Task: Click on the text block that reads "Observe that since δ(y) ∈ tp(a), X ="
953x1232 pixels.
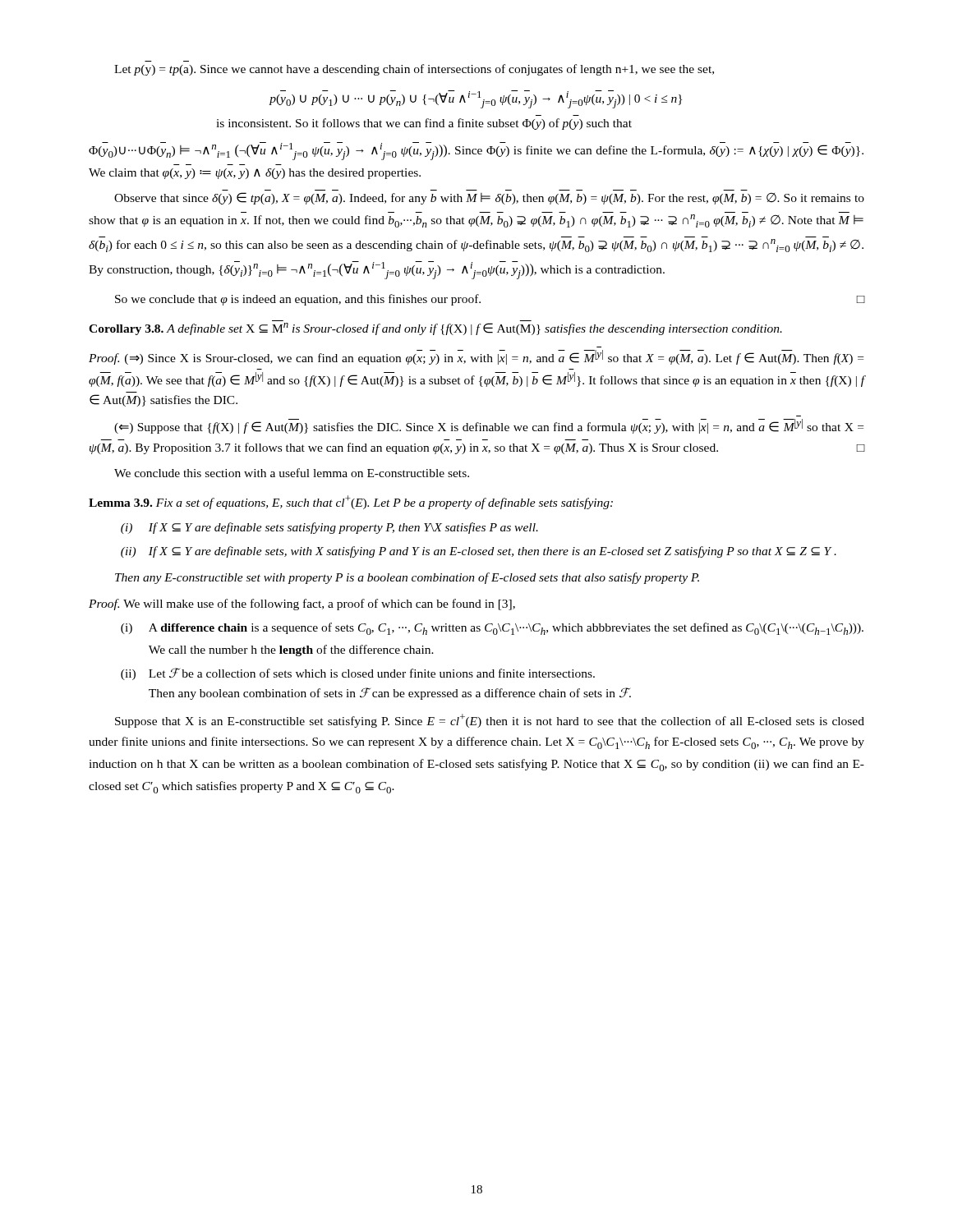Action: (x=476, y=235)
